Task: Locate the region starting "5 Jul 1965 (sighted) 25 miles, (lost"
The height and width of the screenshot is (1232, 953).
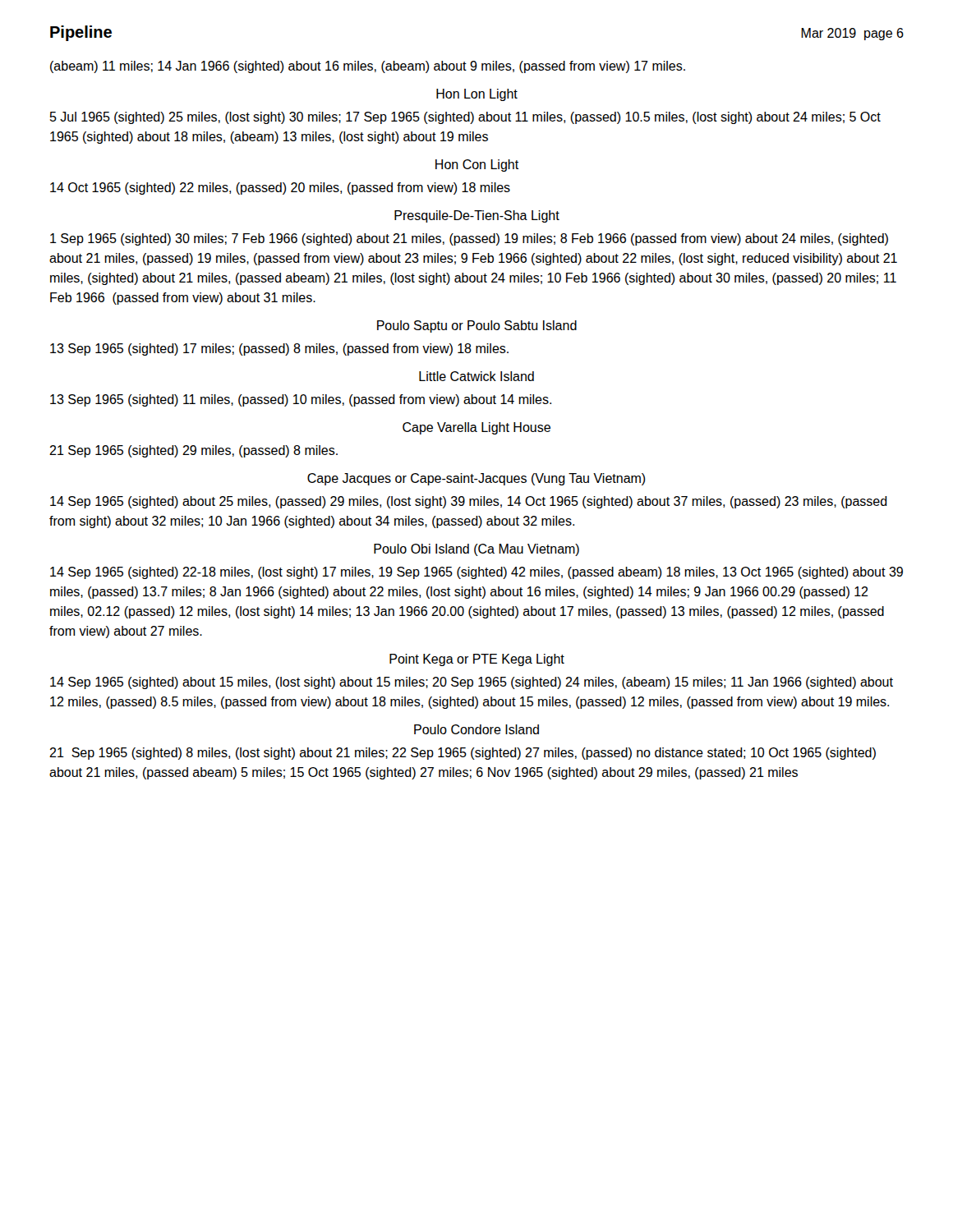Action: click(465, 127)
